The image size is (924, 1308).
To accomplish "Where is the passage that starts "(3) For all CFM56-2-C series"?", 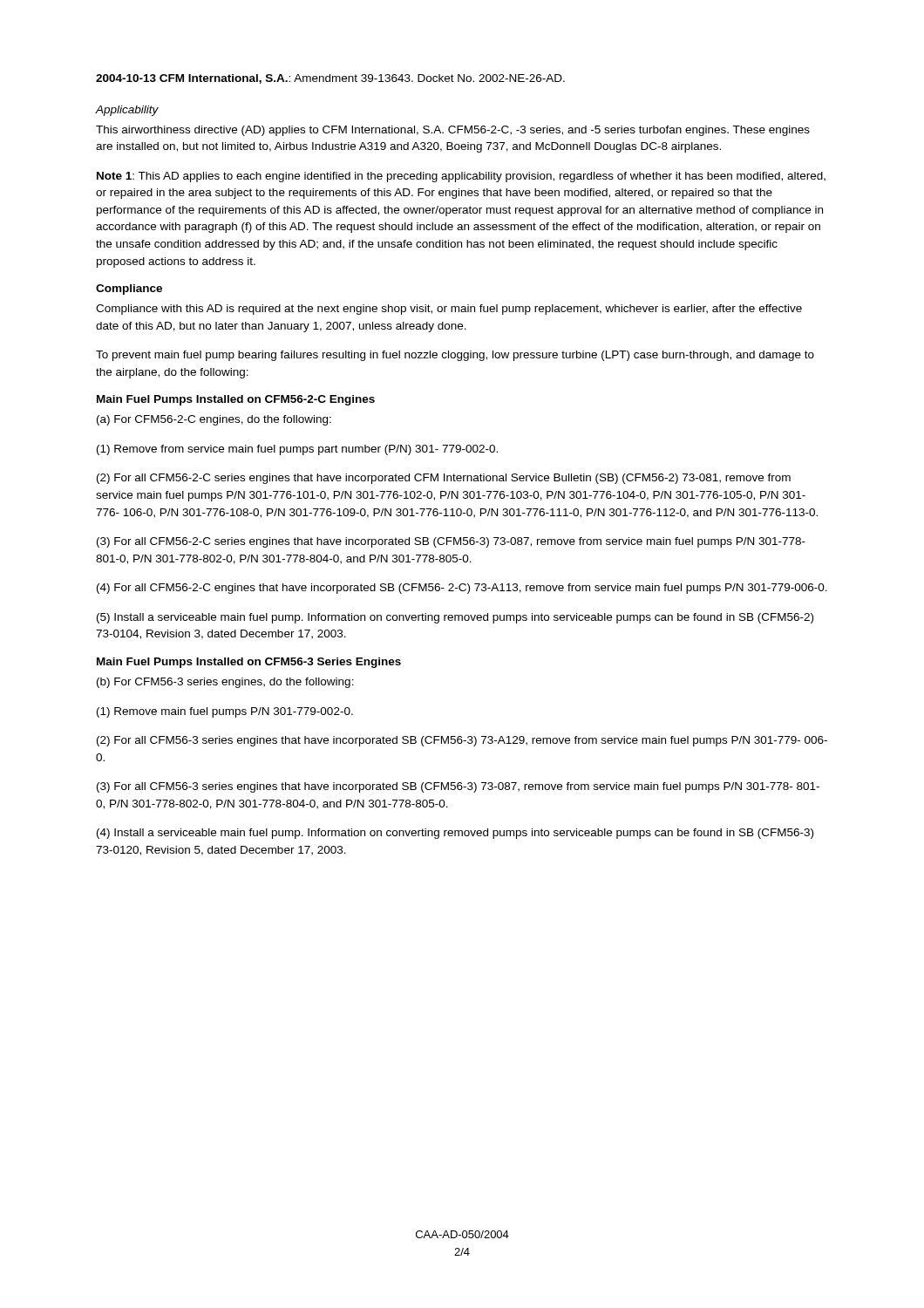I will [x=462, y=550].
